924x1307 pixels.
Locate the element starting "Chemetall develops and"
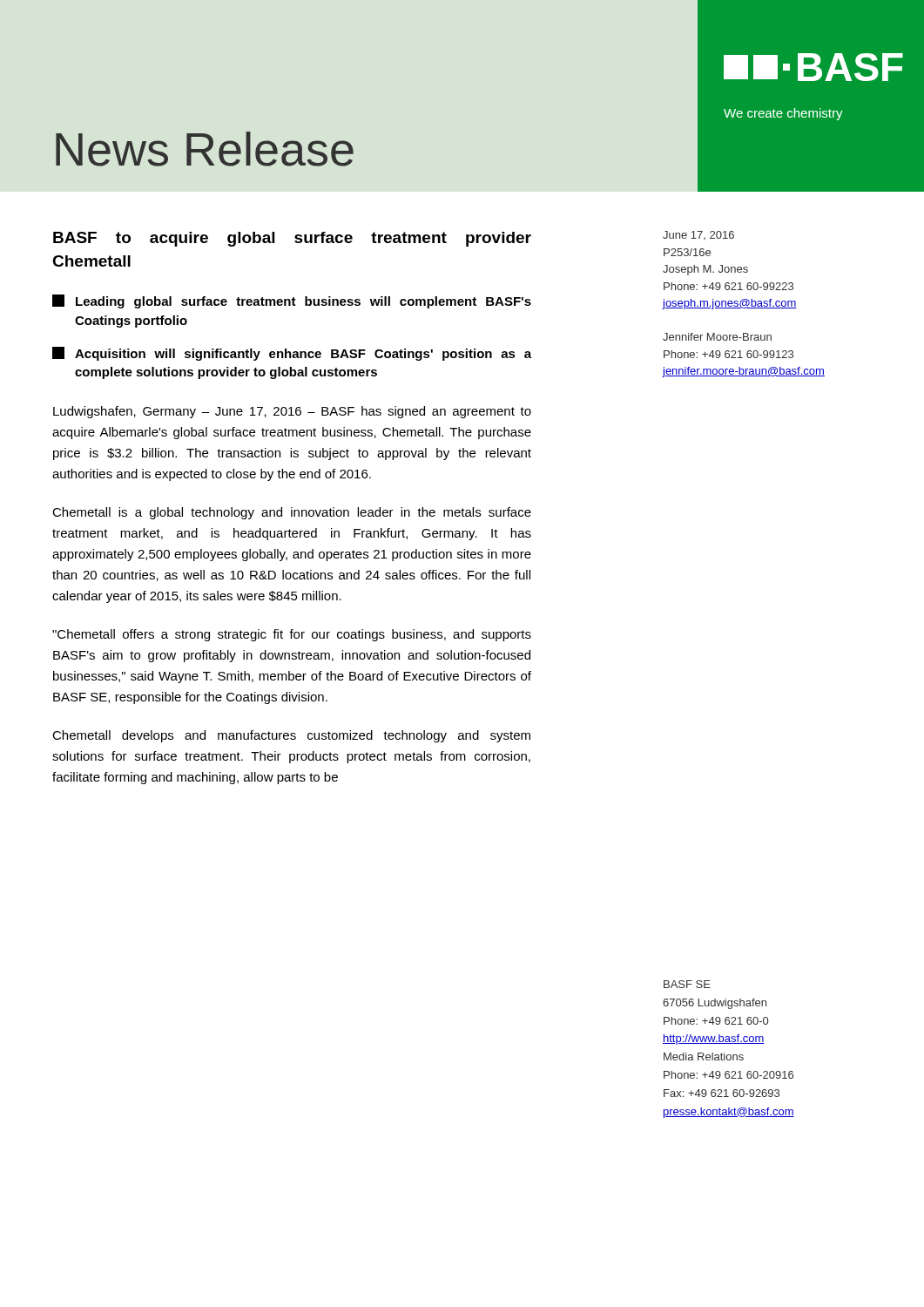pyautogui.click(x=292, y=756)
